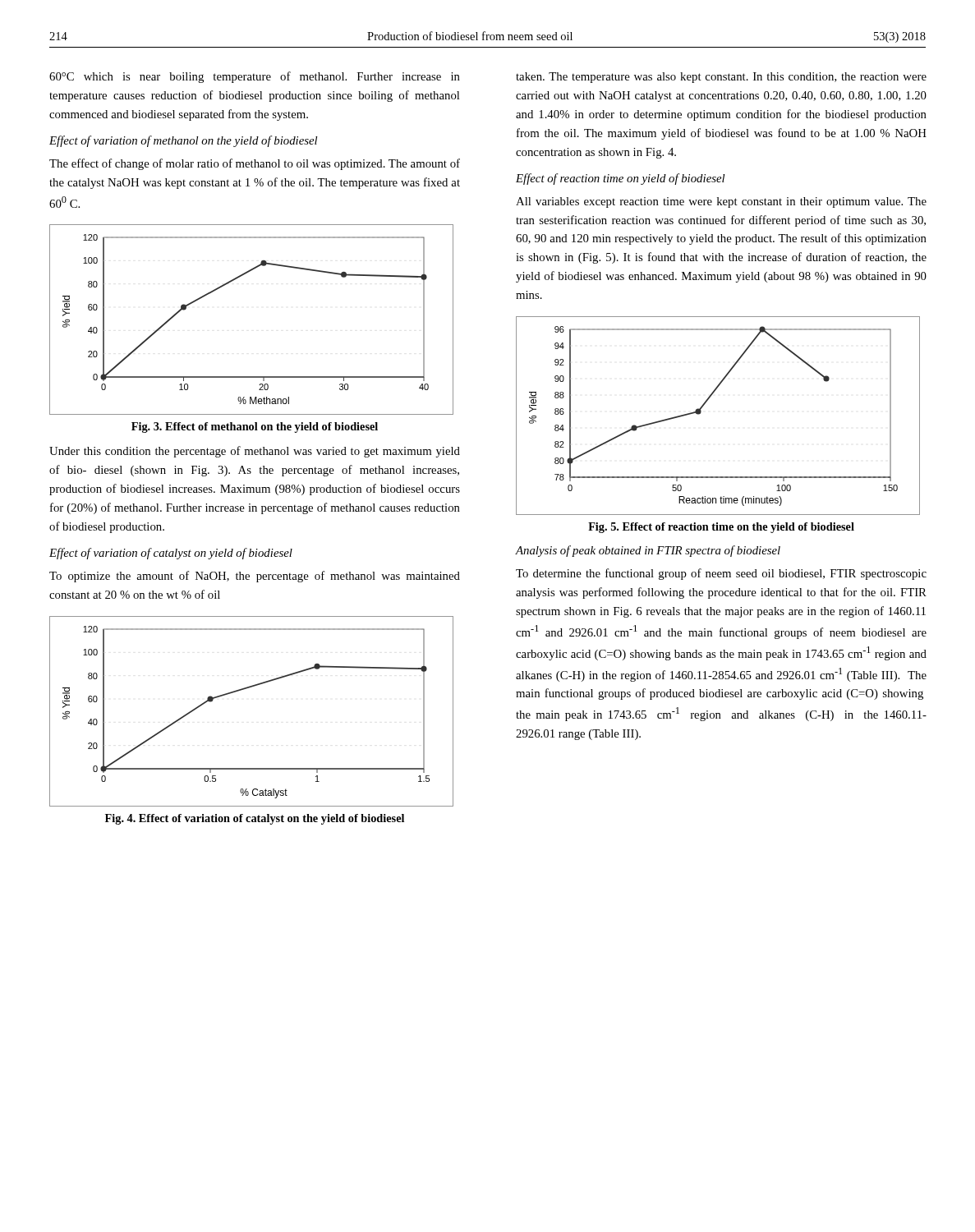975x1232 pixels.
Task: Navigate to the passage starting "Fig. 5. Effect of reaction time on the"
Action: tap(721, 527)
